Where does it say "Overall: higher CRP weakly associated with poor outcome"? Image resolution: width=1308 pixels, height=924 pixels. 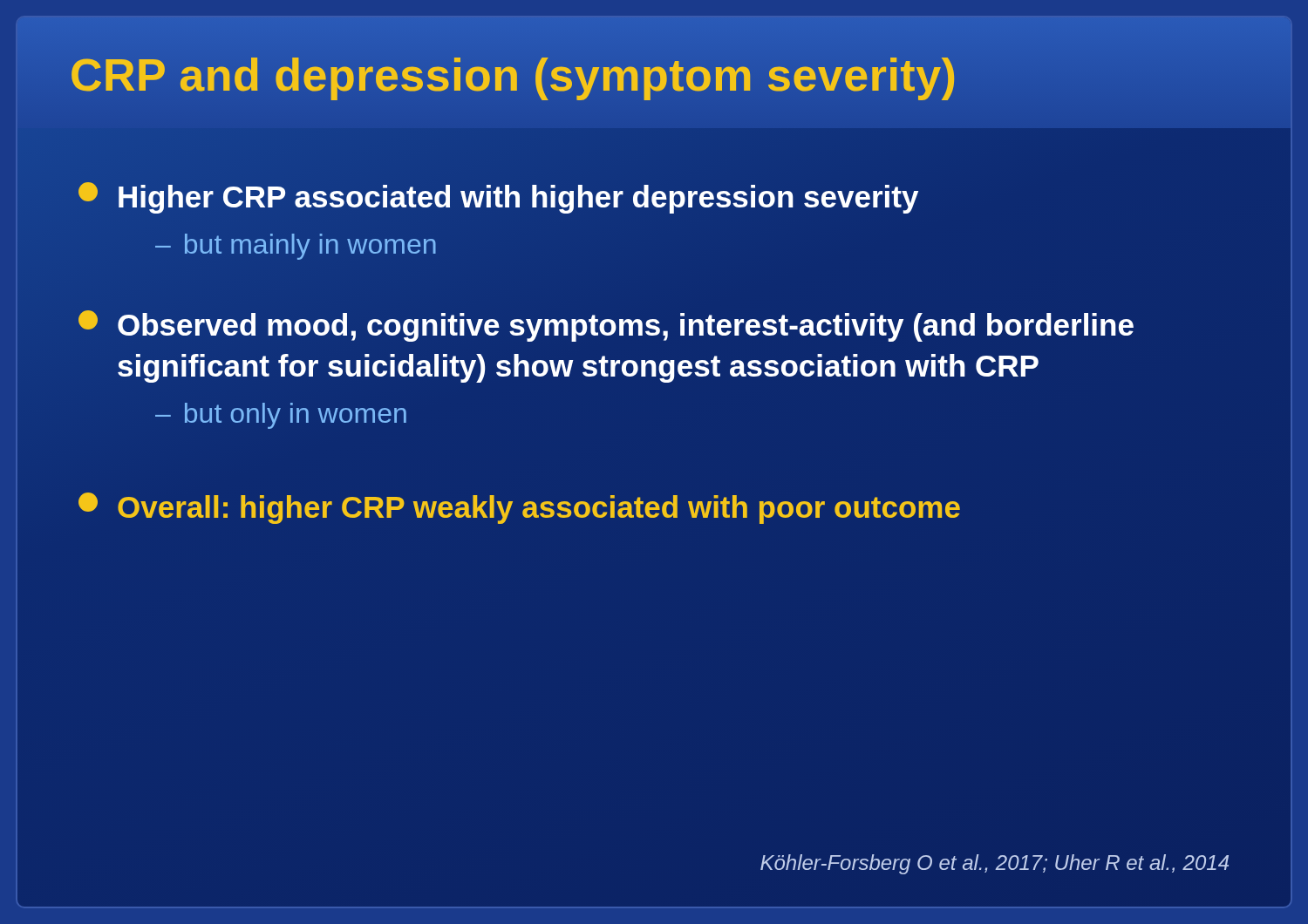(x=520, y=507)
